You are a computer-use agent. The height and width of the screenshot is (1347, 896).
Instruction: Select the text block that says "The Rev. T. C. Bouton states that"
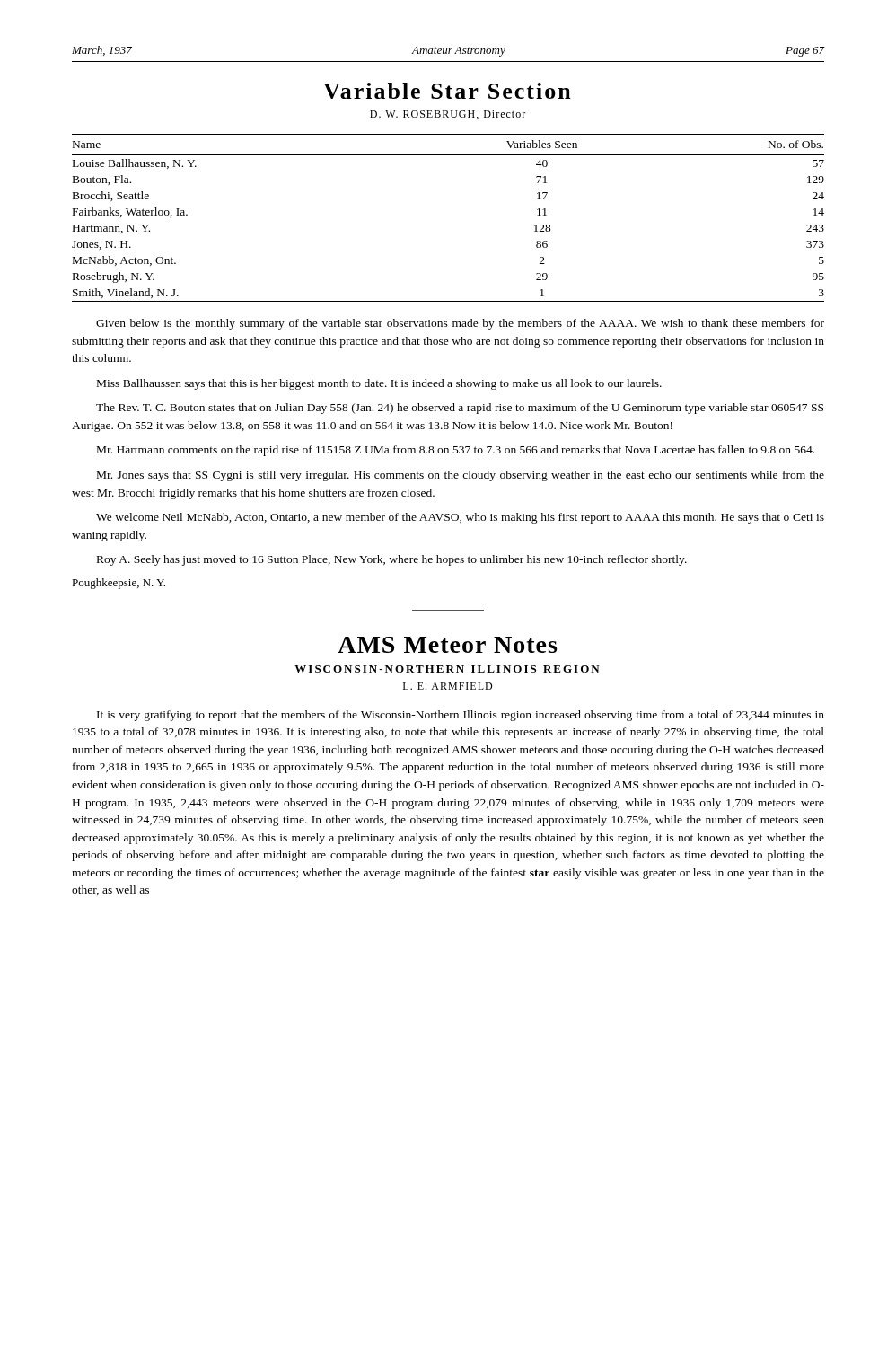[x=448, y=416]
